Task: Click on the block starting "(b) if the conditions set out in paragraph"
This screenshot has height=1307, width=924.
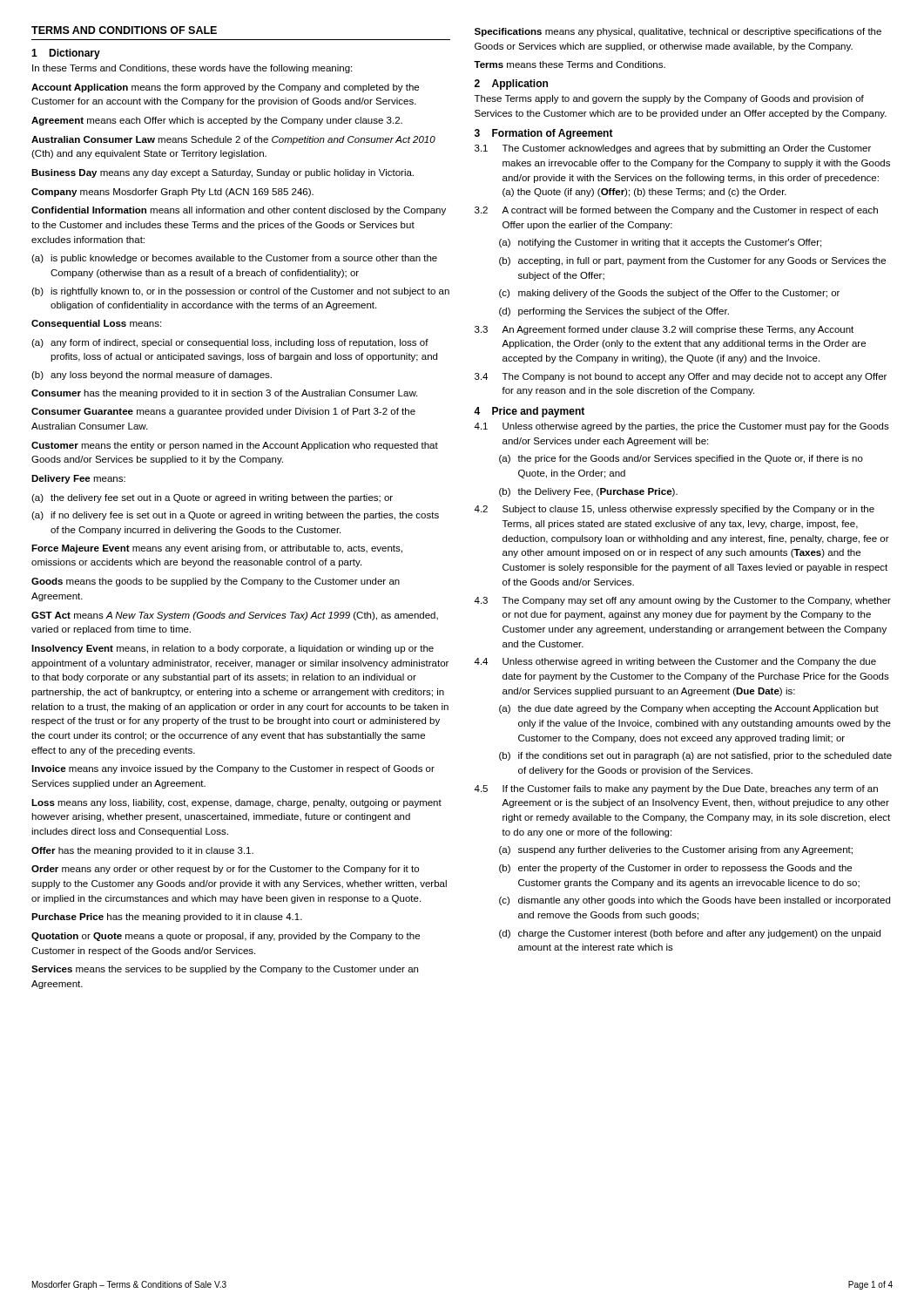Action: click(696, 763)
